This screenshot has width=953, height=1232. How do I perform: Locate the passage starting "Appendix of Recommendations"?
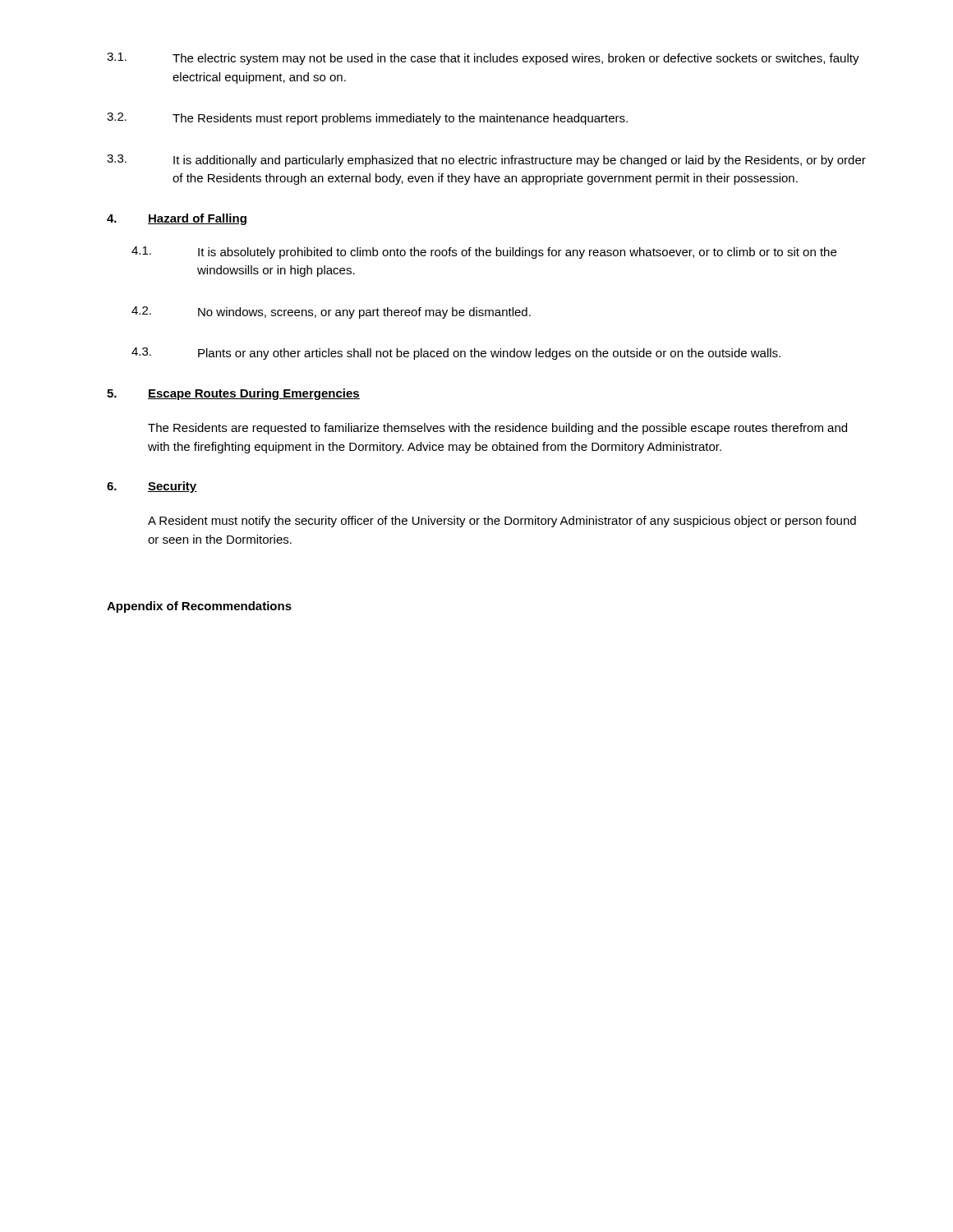[x=199, y=605]
